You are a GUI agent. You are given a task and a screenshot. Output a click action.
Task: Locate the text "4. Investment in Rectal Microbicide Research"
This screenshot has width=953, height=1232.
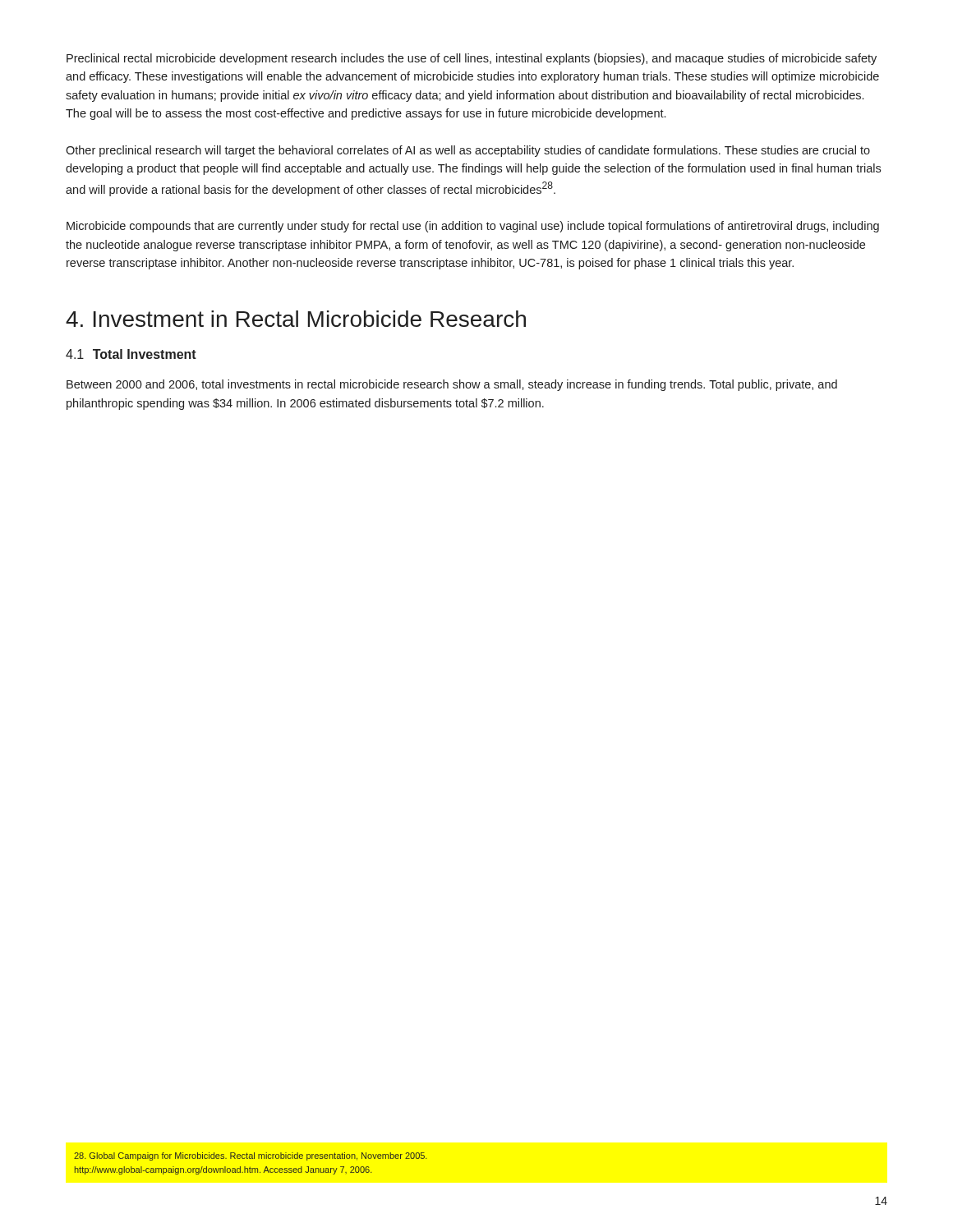tap(297, 319)
